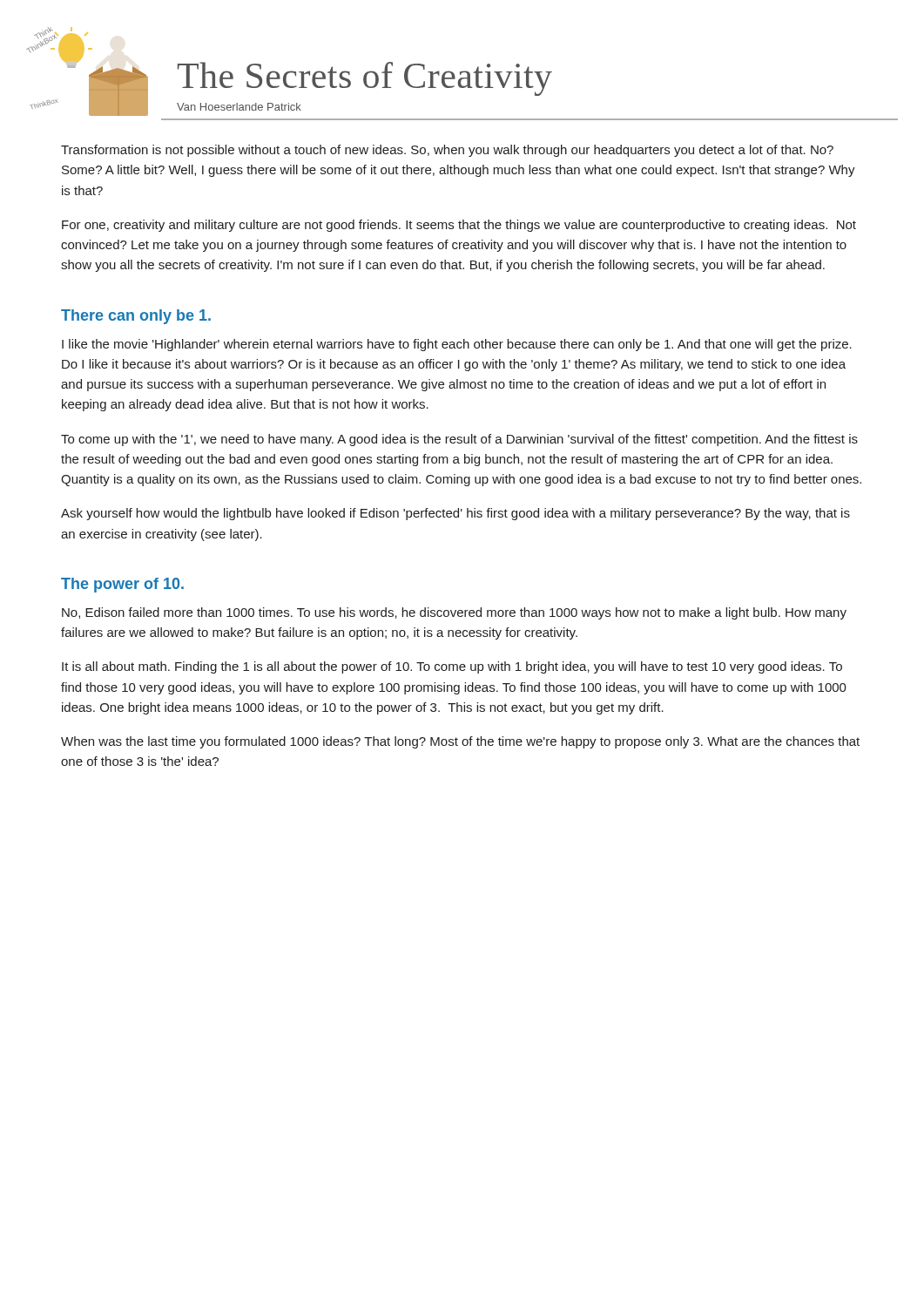Where is the passage that starts "No, Edison failed more"?
The width and height of the screenshot is (924, 1307).
coord(454,622)
